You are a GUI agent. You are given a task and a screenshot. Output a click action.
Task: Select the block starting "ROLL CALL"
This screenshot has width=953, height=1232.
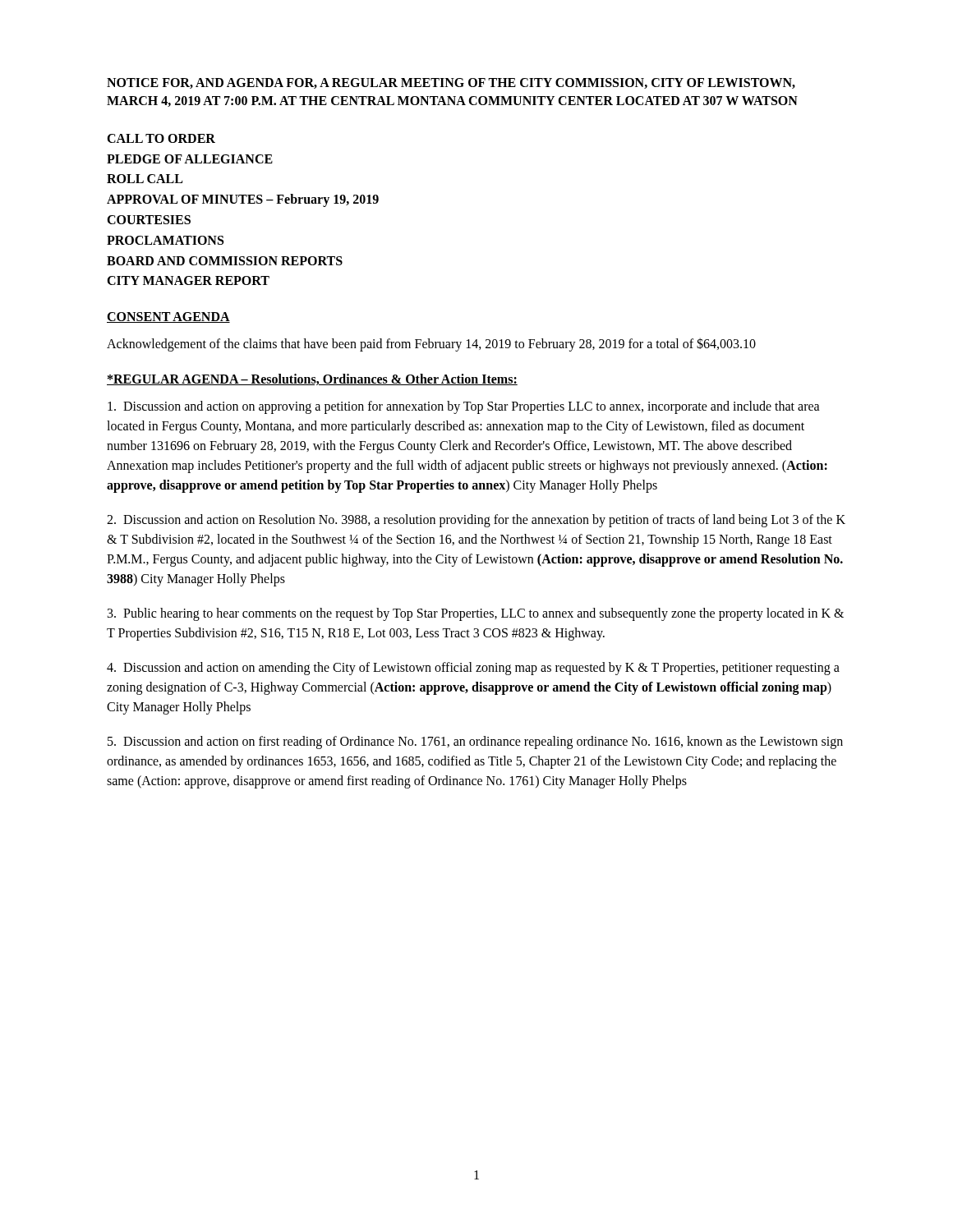(145, 179)
